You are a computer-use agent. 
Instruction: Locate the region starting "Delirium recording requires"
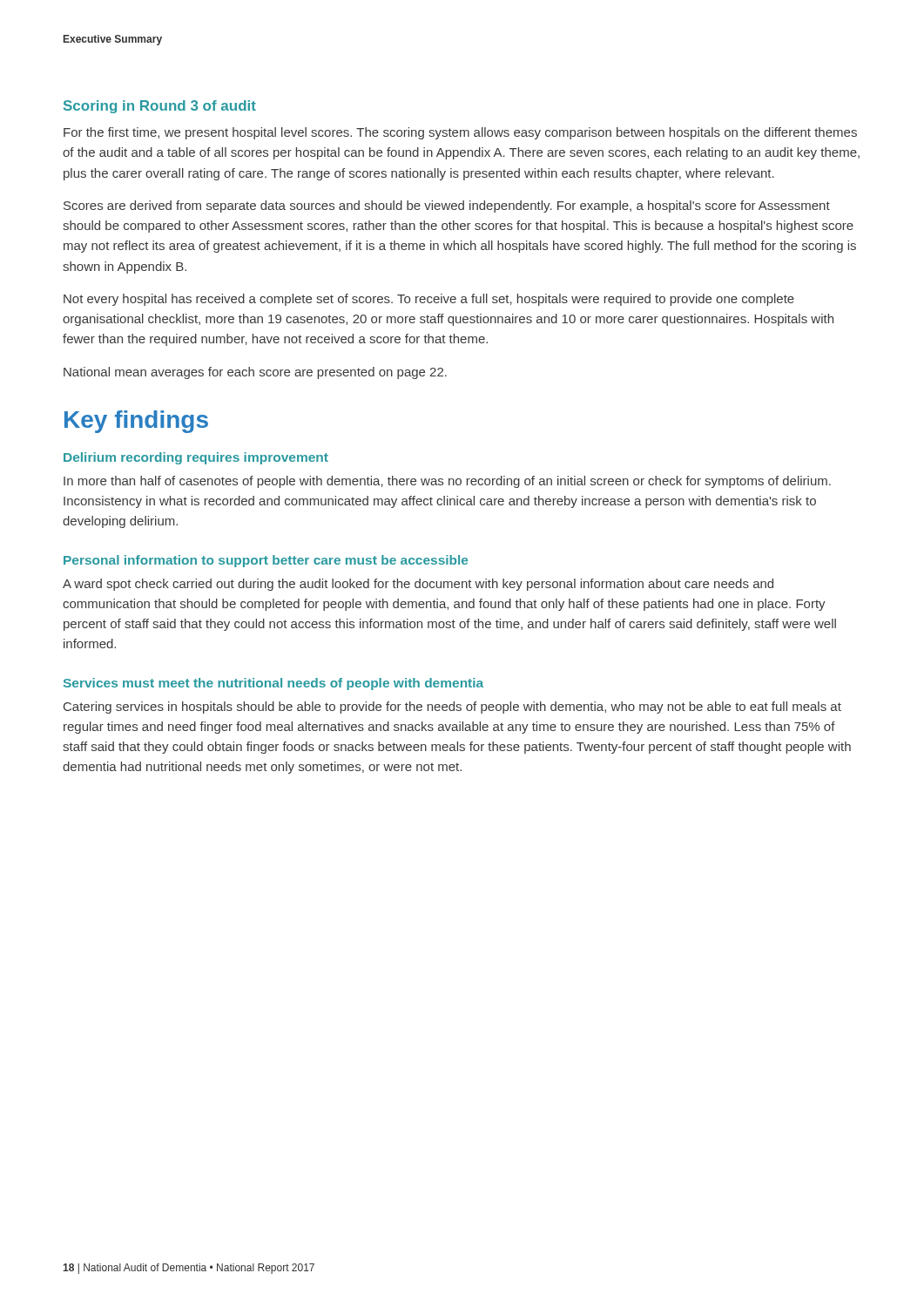196,458
